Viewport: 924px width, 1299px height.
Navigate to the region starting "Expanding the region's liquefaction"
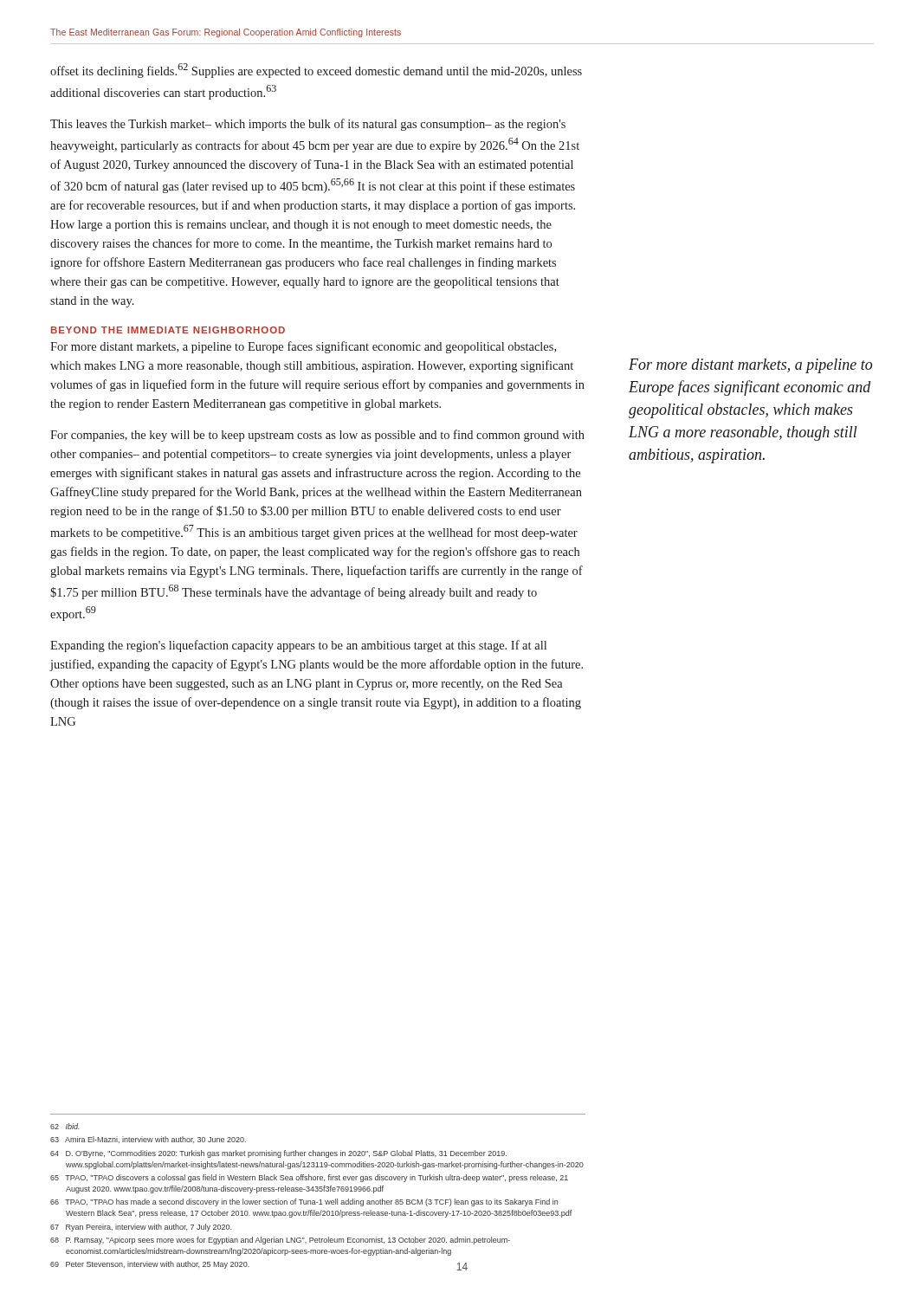317,683
